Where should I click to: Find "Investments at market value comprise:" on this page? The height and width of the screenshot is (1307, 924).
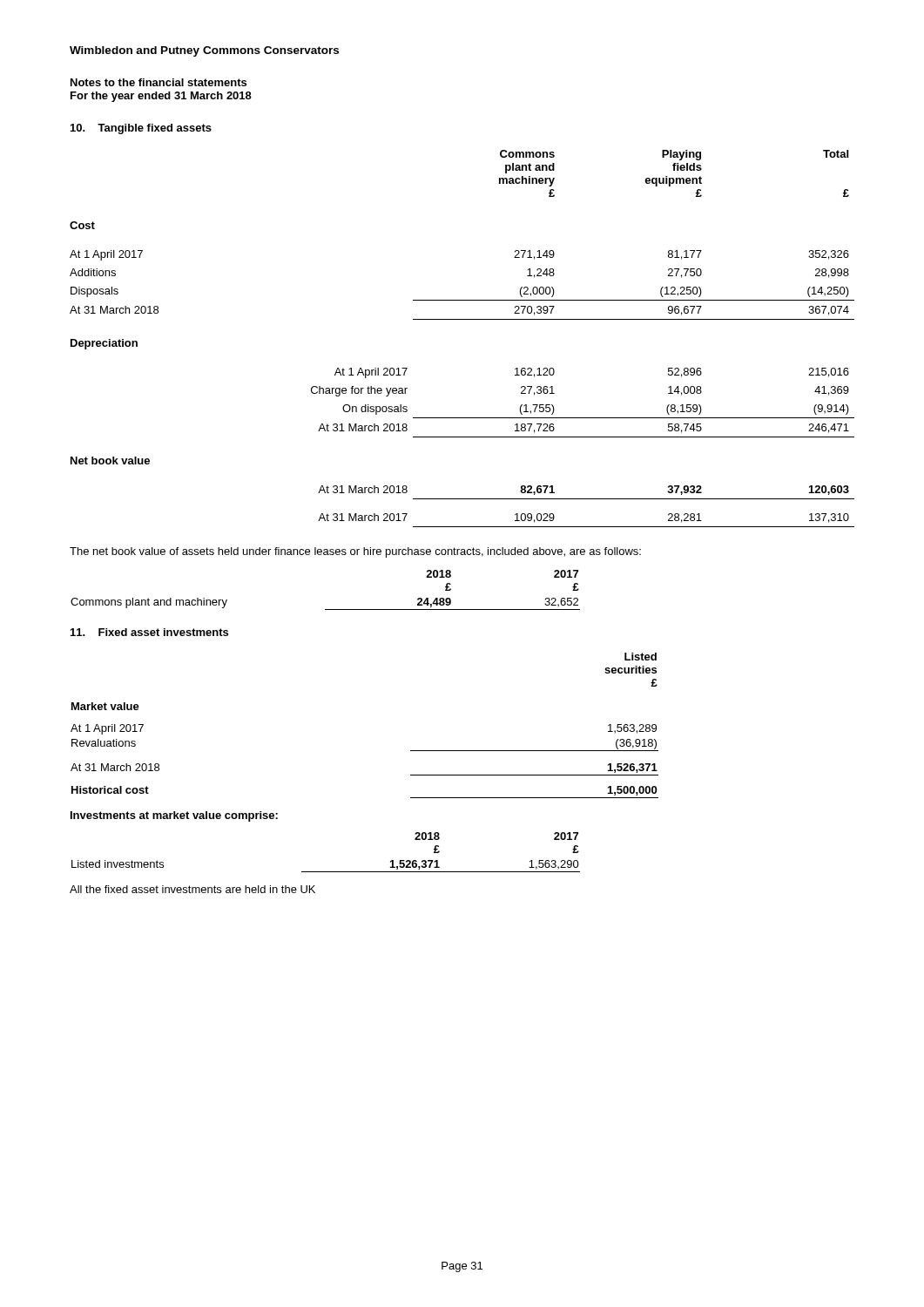[x=174, y=815]
